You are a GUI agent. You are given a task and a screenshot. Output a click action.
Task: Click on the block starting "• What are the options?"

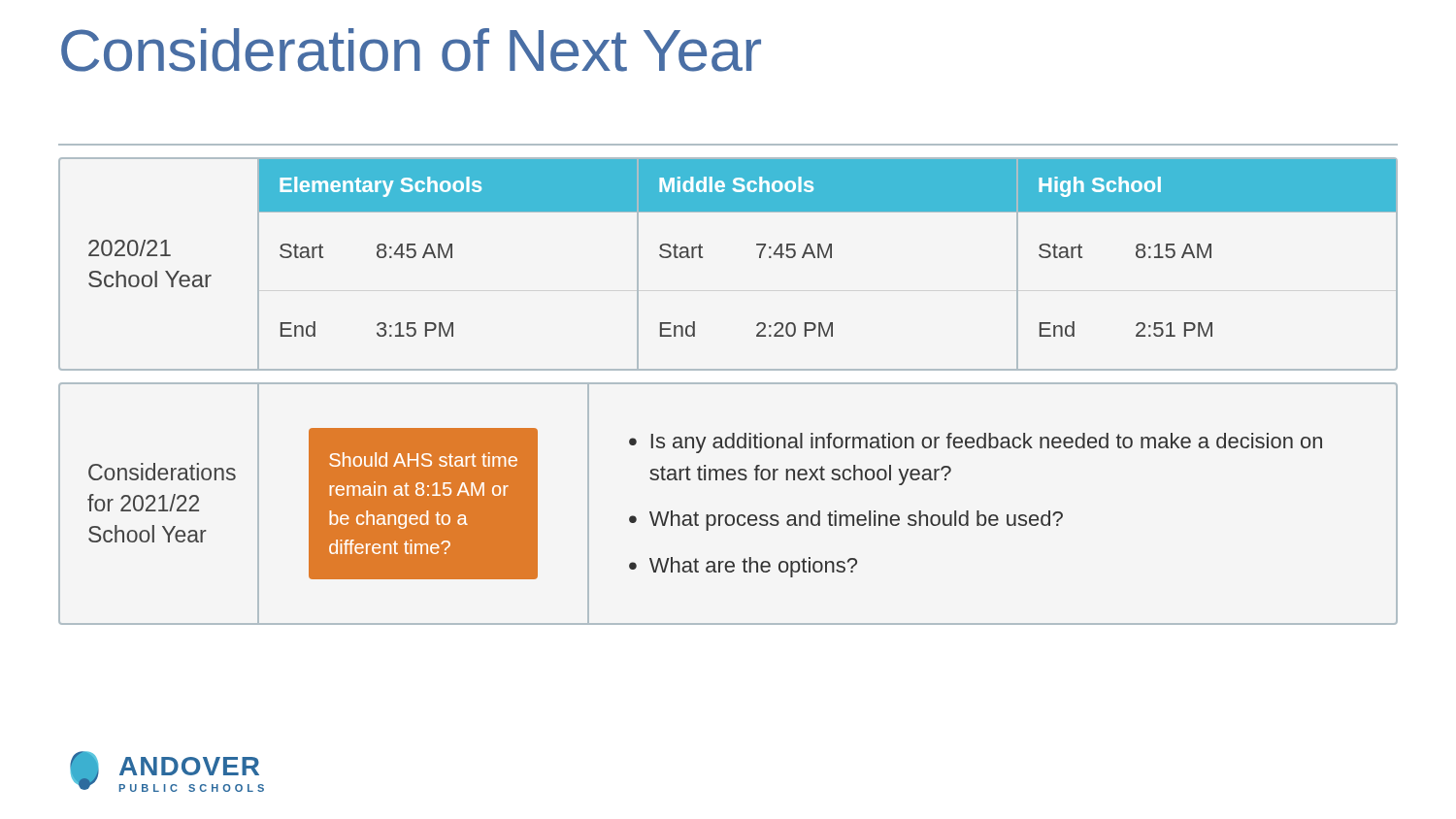tap(743, 566)
